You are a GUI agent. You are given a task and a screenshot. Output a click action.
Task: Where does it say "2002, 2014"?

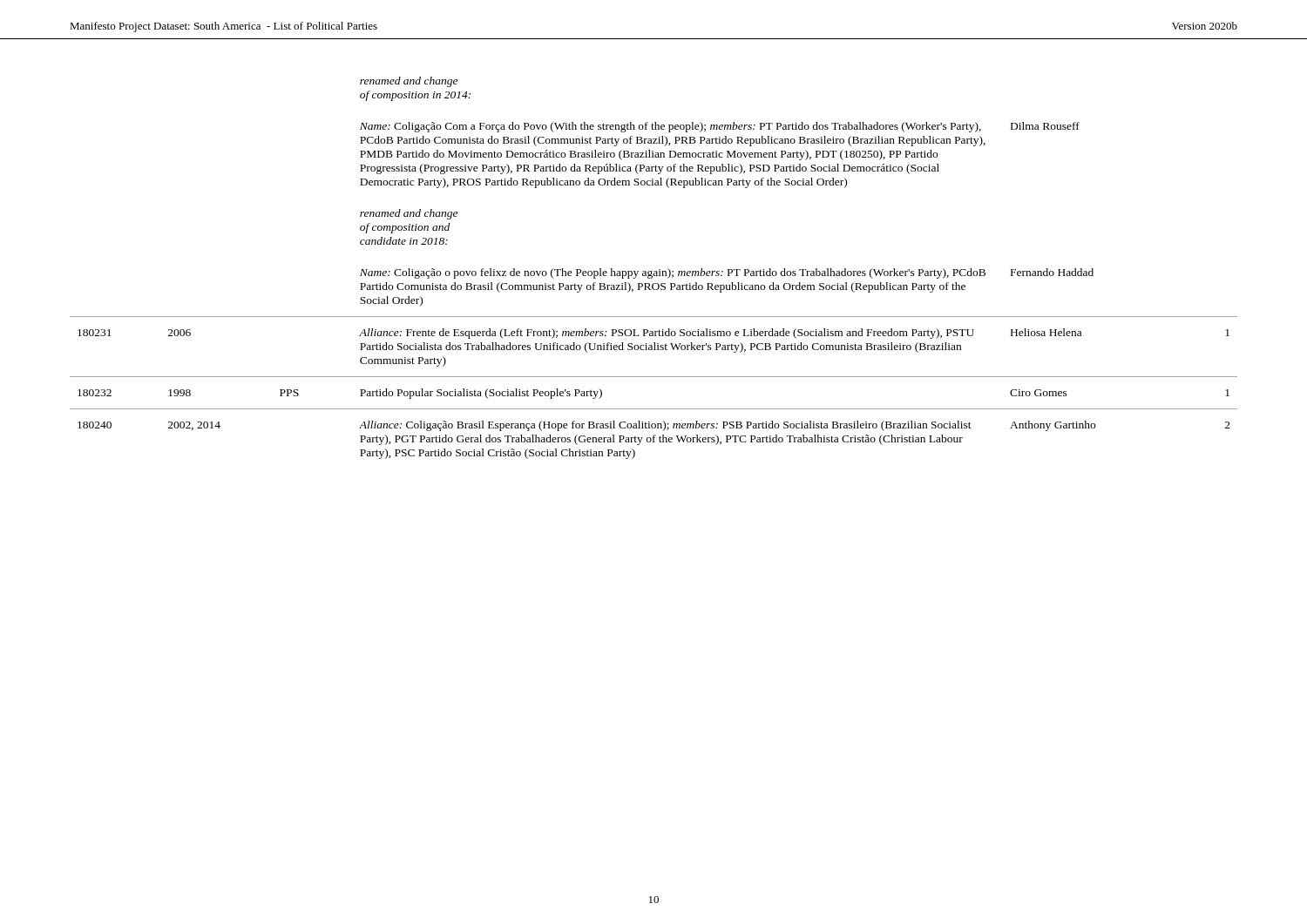pyautogui.click(x=194, y=425)
